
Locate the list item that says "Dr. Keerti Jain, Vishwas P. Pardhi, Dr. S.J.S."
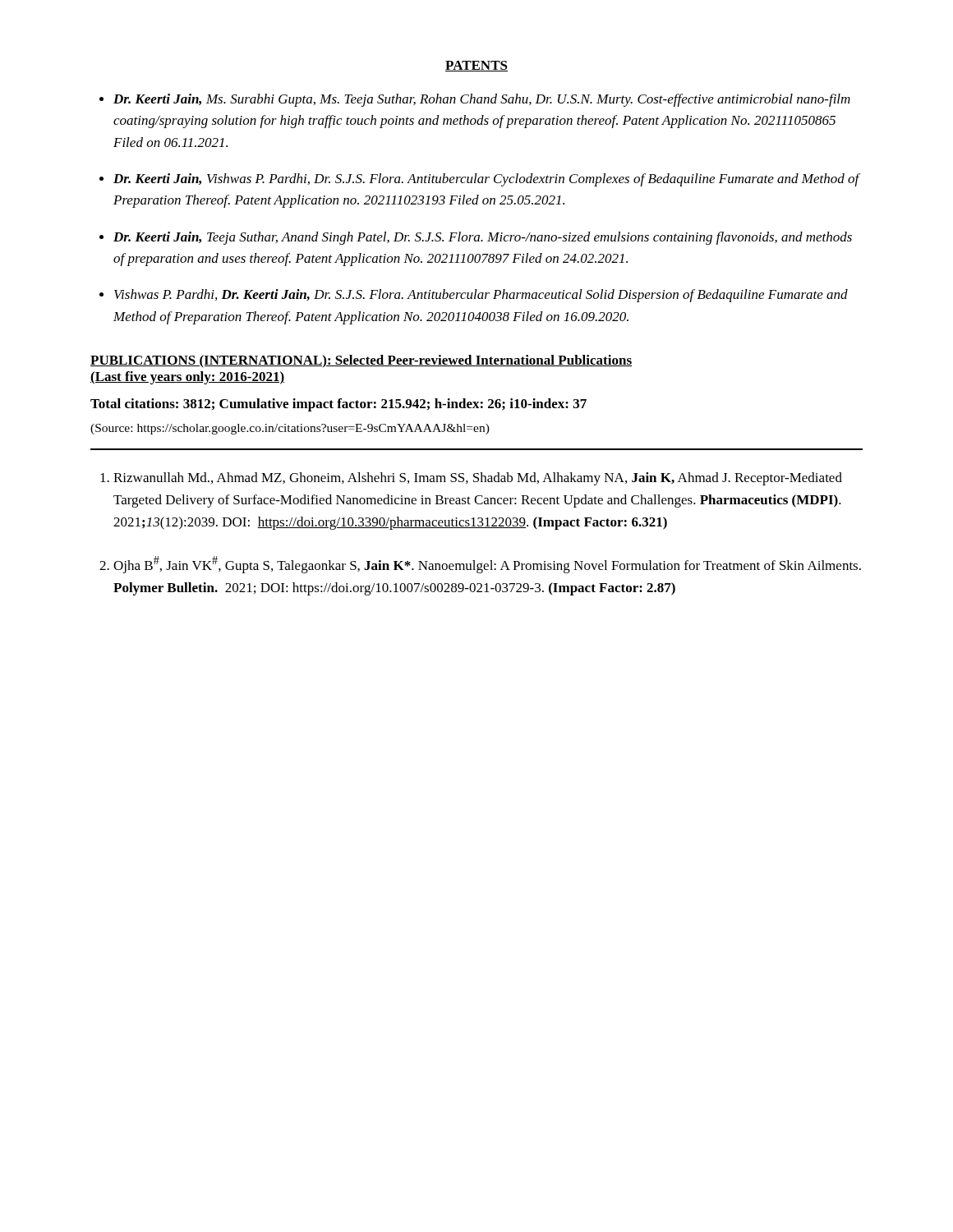pyautogui.click(x=486, y=189)
